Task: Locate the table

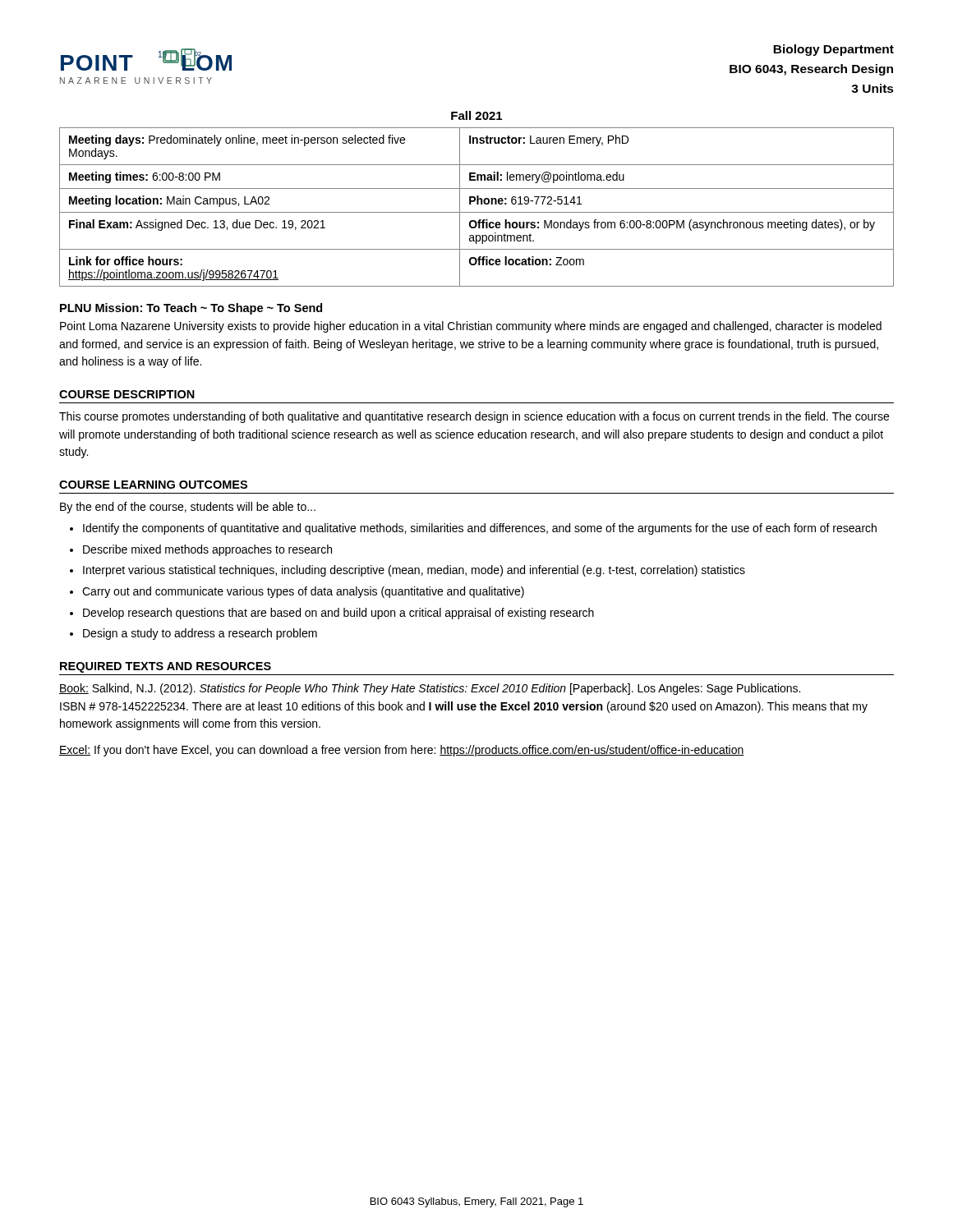Action: [476, 207]
